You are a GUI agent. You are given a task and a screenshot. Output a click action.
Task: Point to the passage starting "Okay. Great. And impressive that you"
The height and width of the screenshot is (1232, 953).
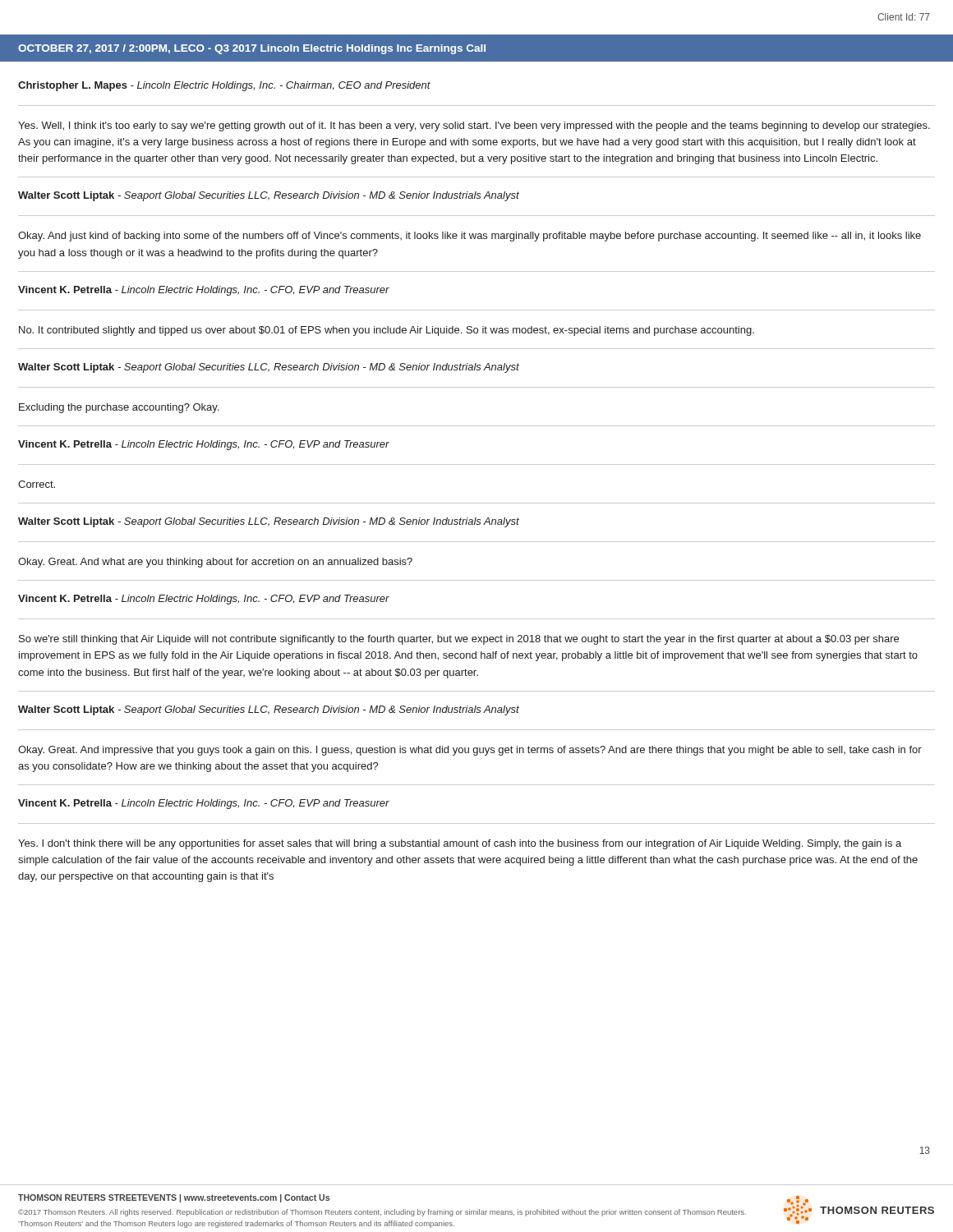point(476,758)
